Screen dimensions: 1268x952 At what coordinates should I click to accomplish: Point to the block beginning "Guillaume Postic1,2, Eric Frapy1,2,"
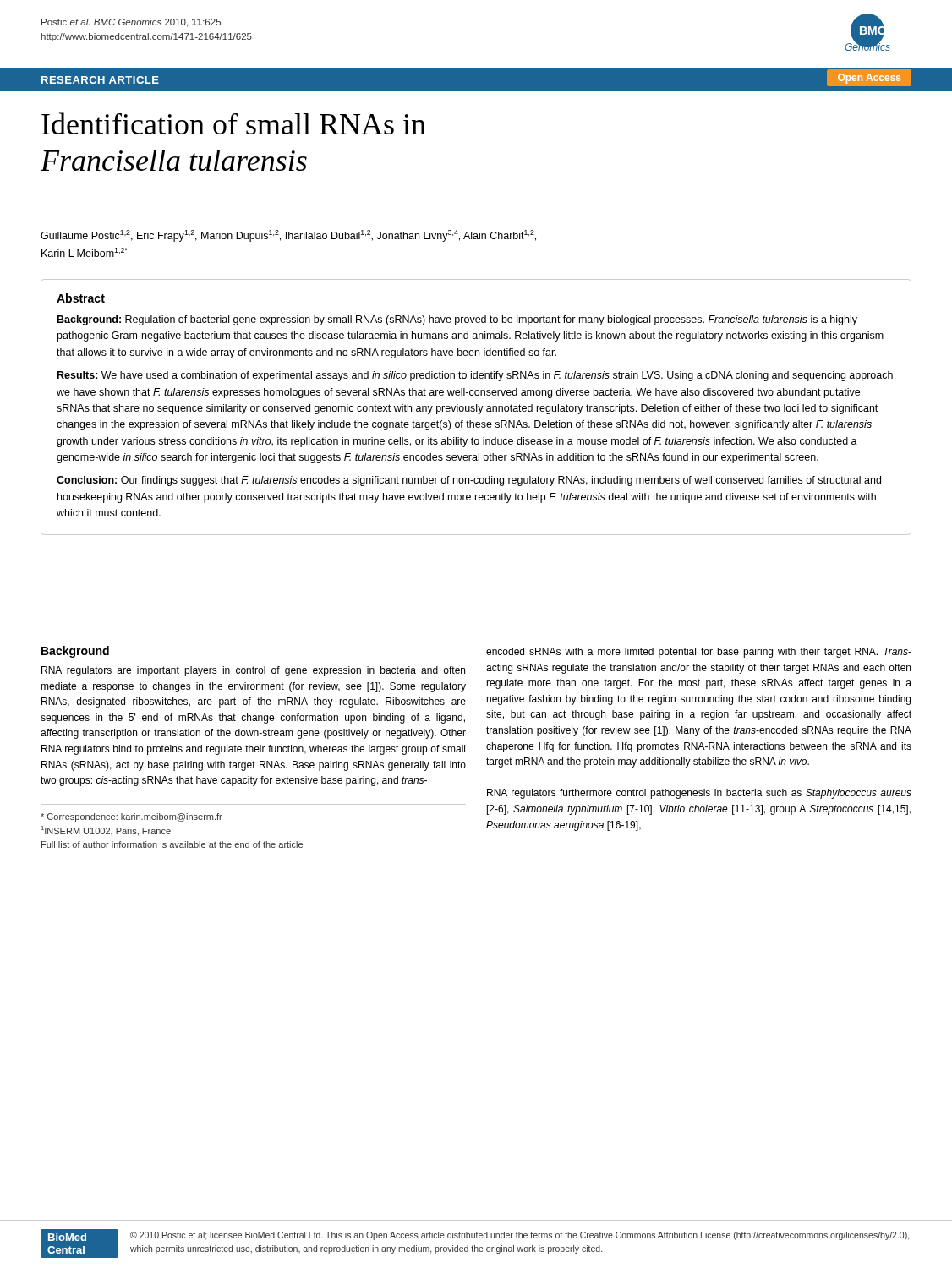point(289,244)
